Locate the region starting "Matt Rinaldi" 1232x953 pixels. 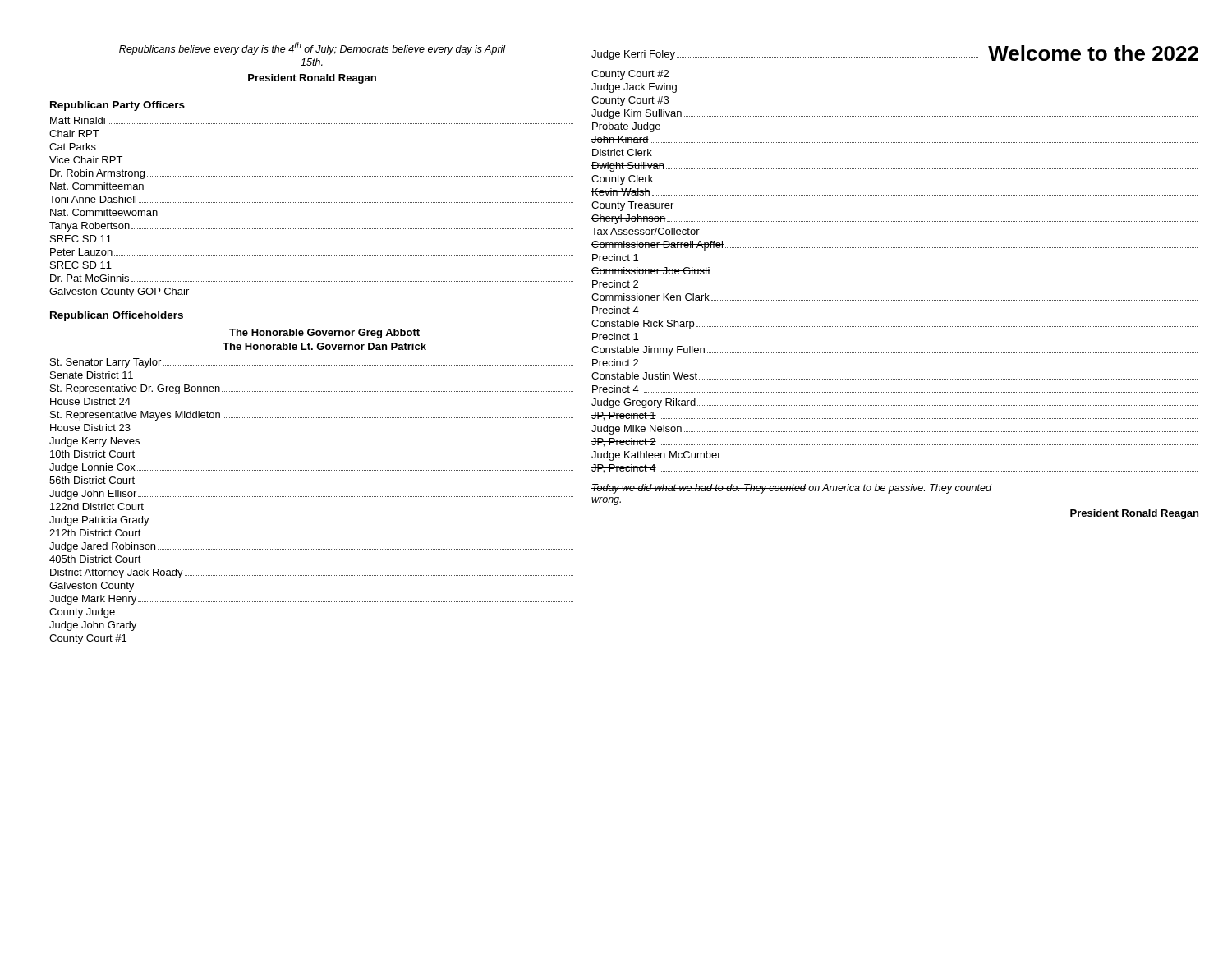pos(311,121)
